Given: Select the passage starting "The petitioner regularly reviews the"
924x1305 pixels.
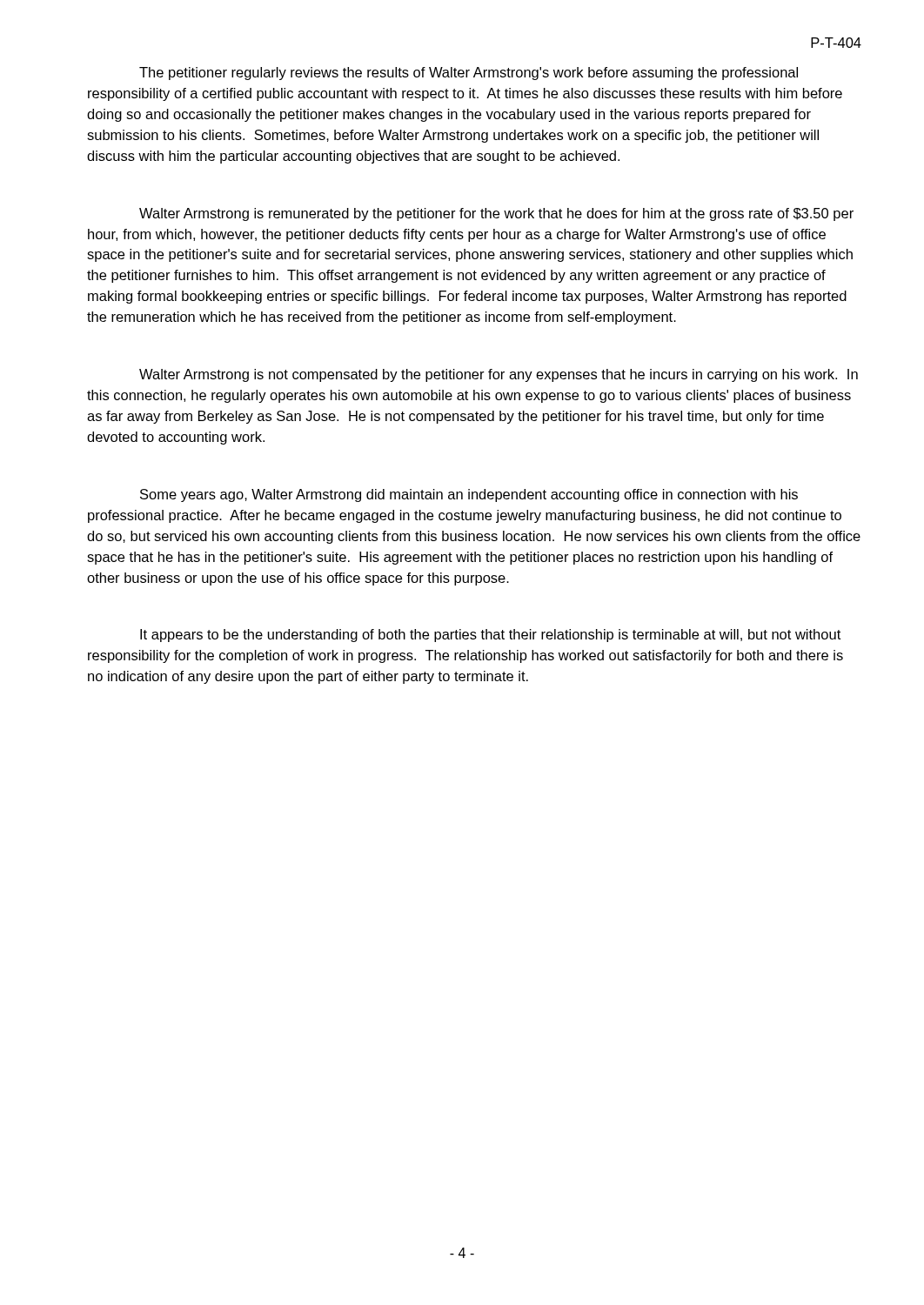Looking at the screenshot, I should click(x=465, y=114).
